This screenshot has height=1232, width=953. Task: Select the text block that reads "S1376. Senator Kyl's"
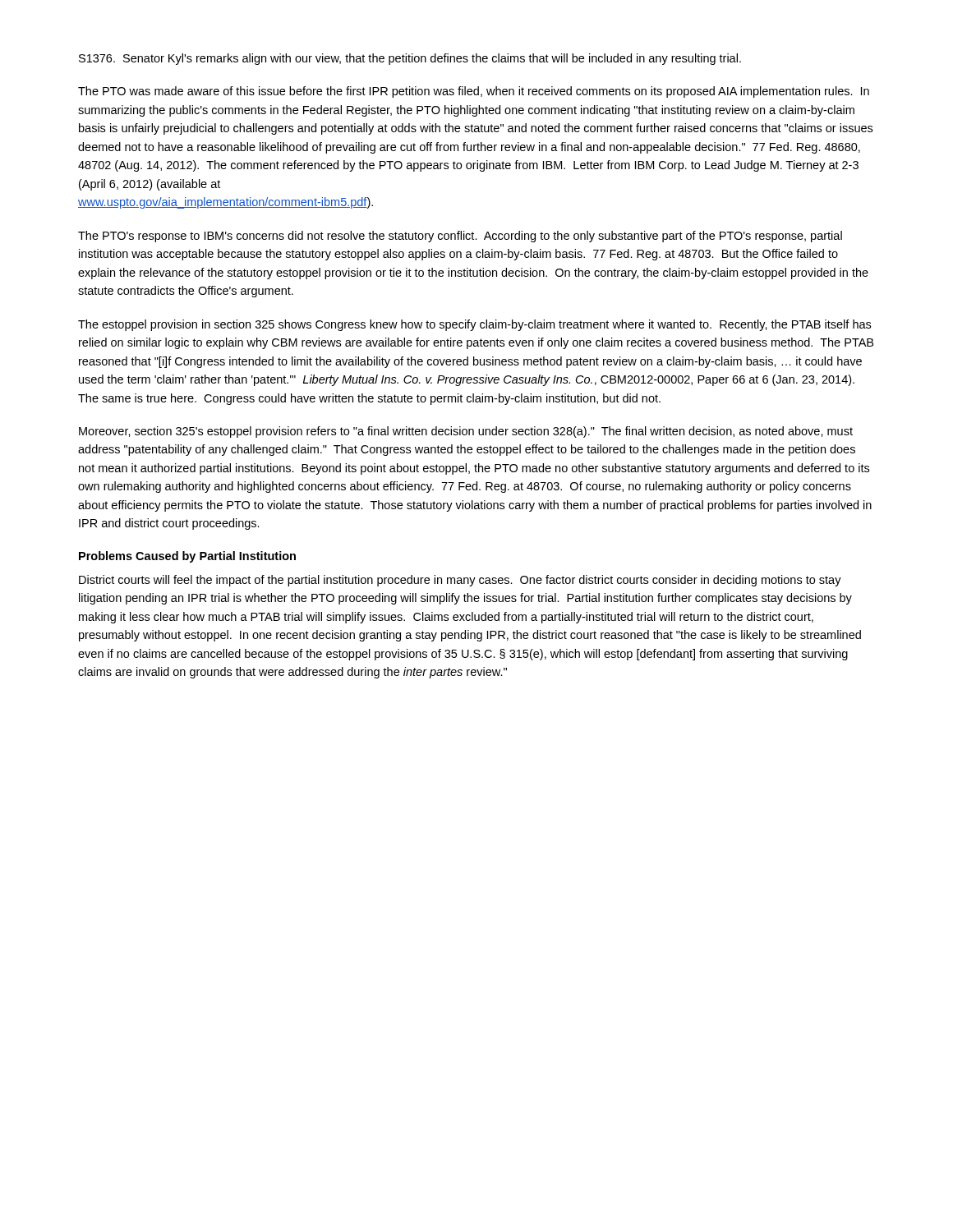click(x=410, y=58)
